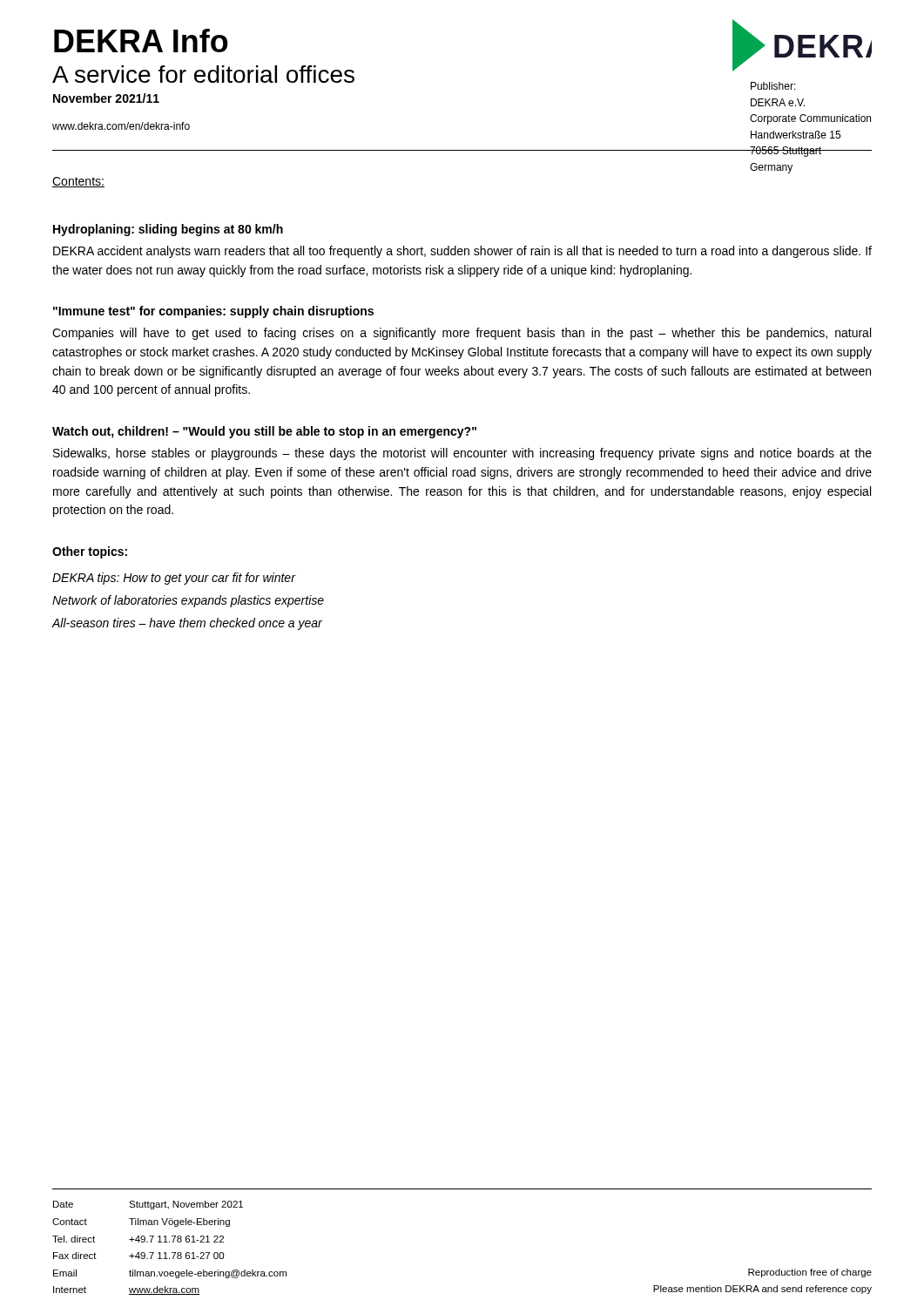Click on the logo
Viewport: 924px width, 1307px height.
(802, 47)
